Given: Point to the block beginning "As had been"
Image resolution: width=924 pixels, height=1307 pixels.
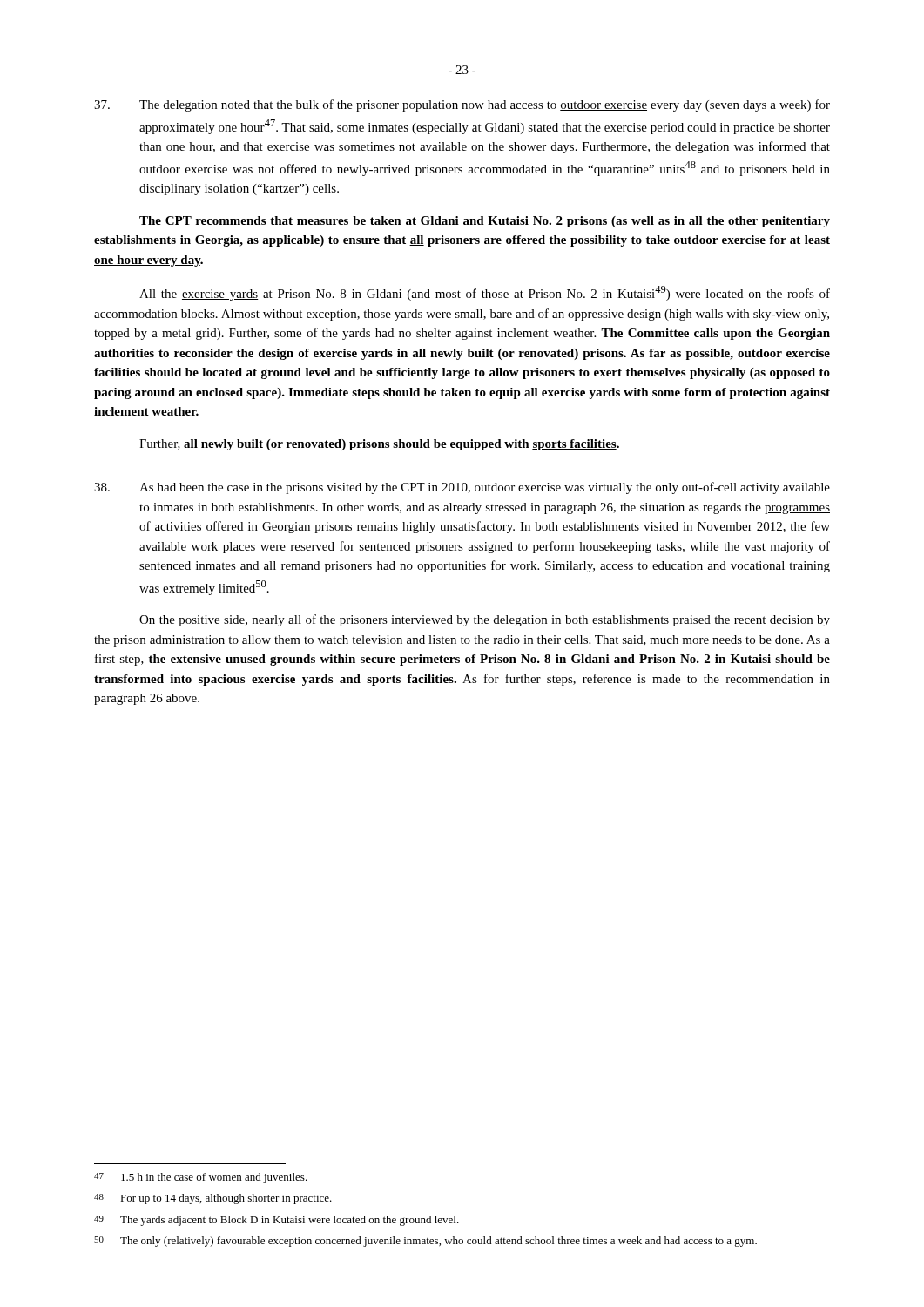Looking at the screenshot, I should point(462,538).
